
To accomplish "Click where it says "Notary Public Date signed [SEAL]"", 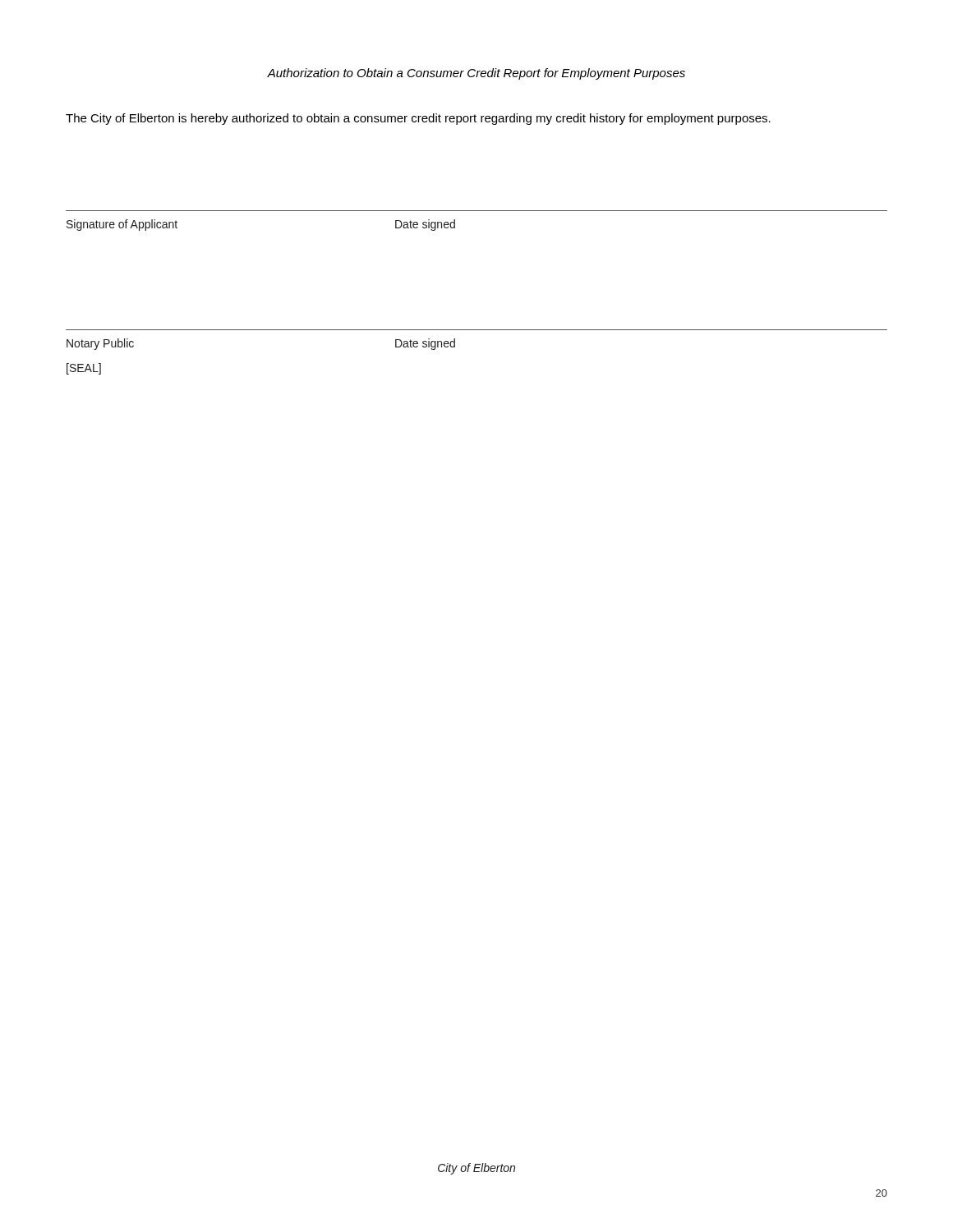I will (x=106, y=344).
